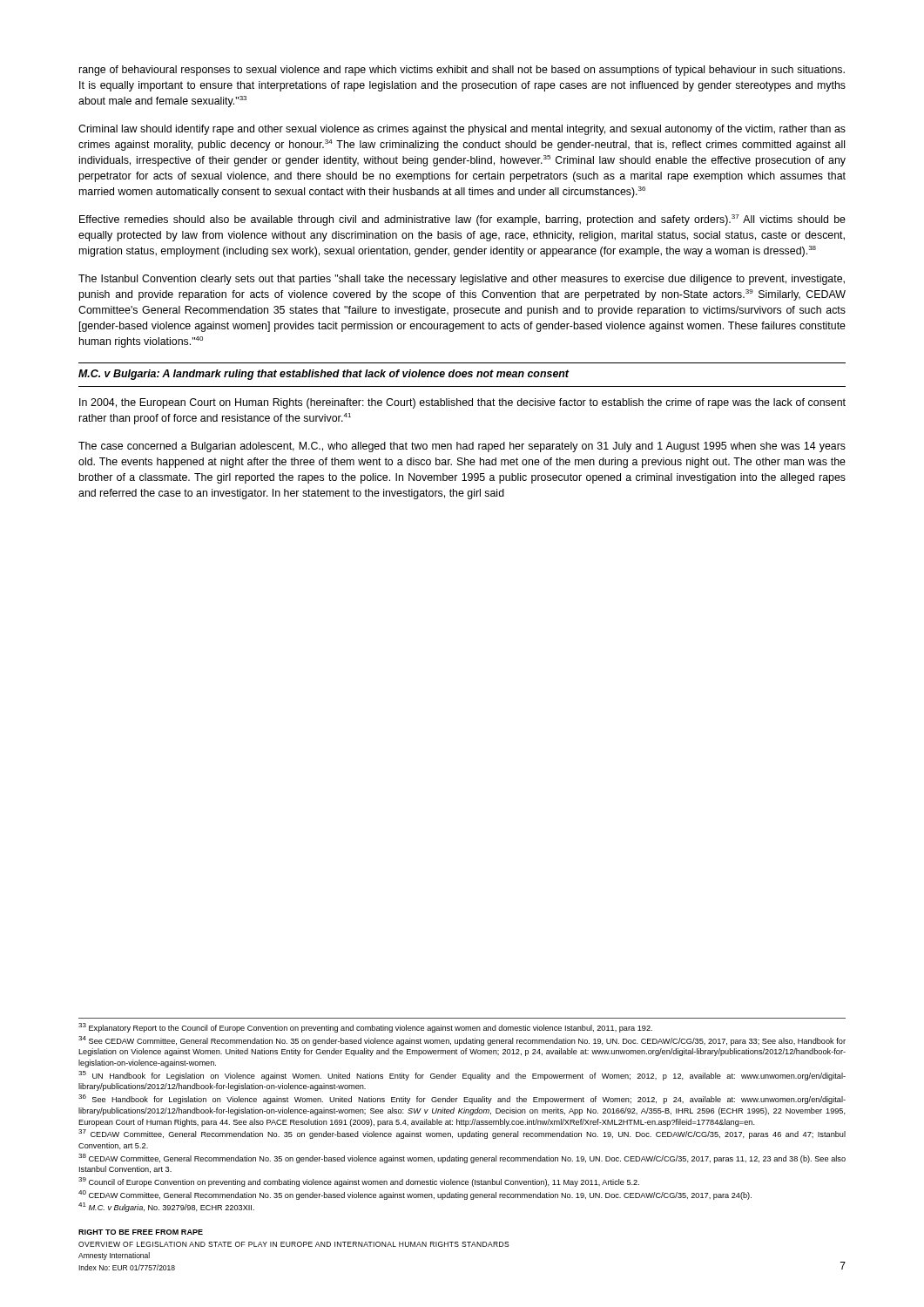Image resolution: width=924 pixels, height=1307 pixels.
Task: Select the footnote that reads "39 Council of"
Action: 359,1182
